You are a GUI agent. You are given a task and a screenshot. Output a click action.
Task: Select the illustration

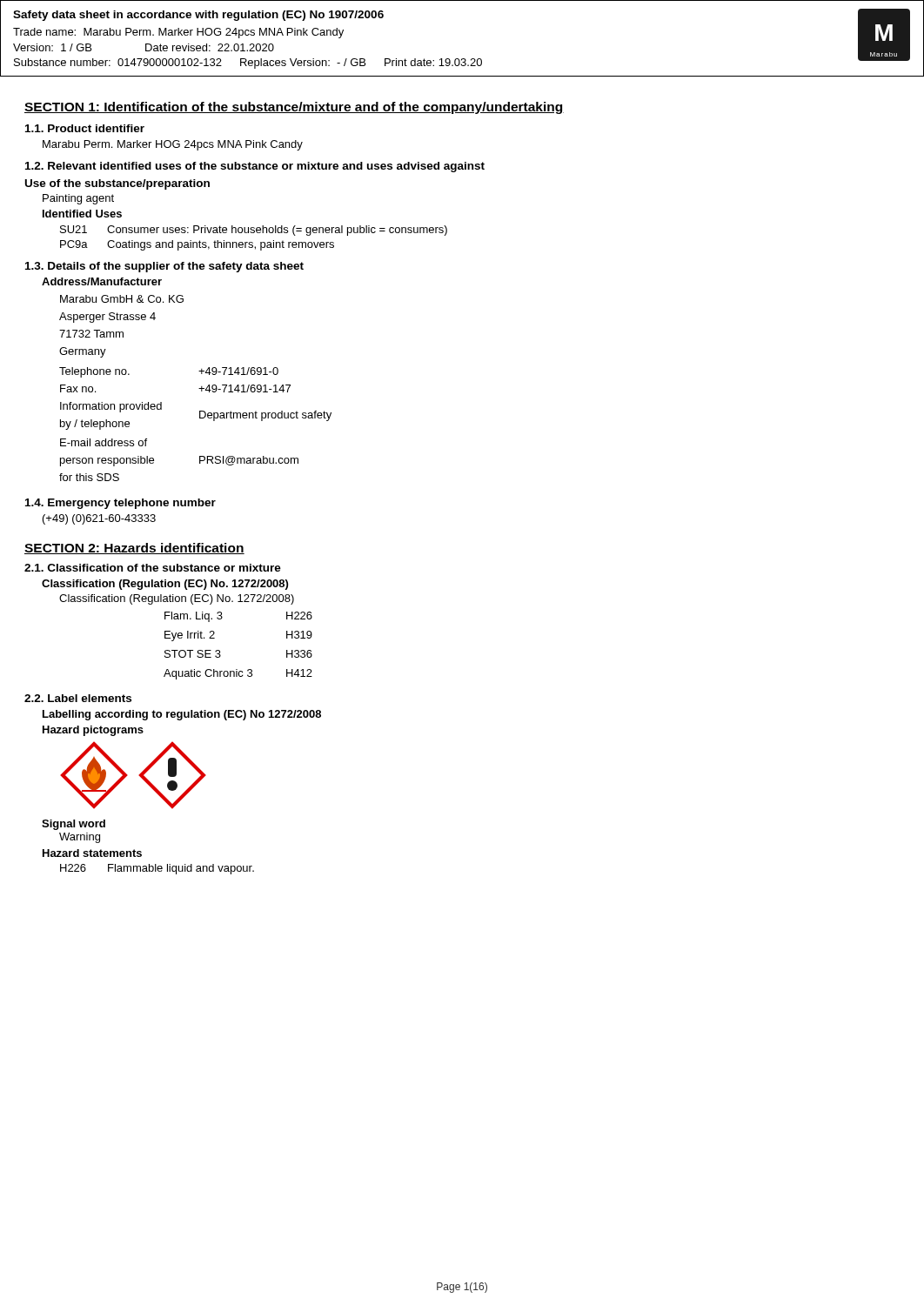pos(479,775)
